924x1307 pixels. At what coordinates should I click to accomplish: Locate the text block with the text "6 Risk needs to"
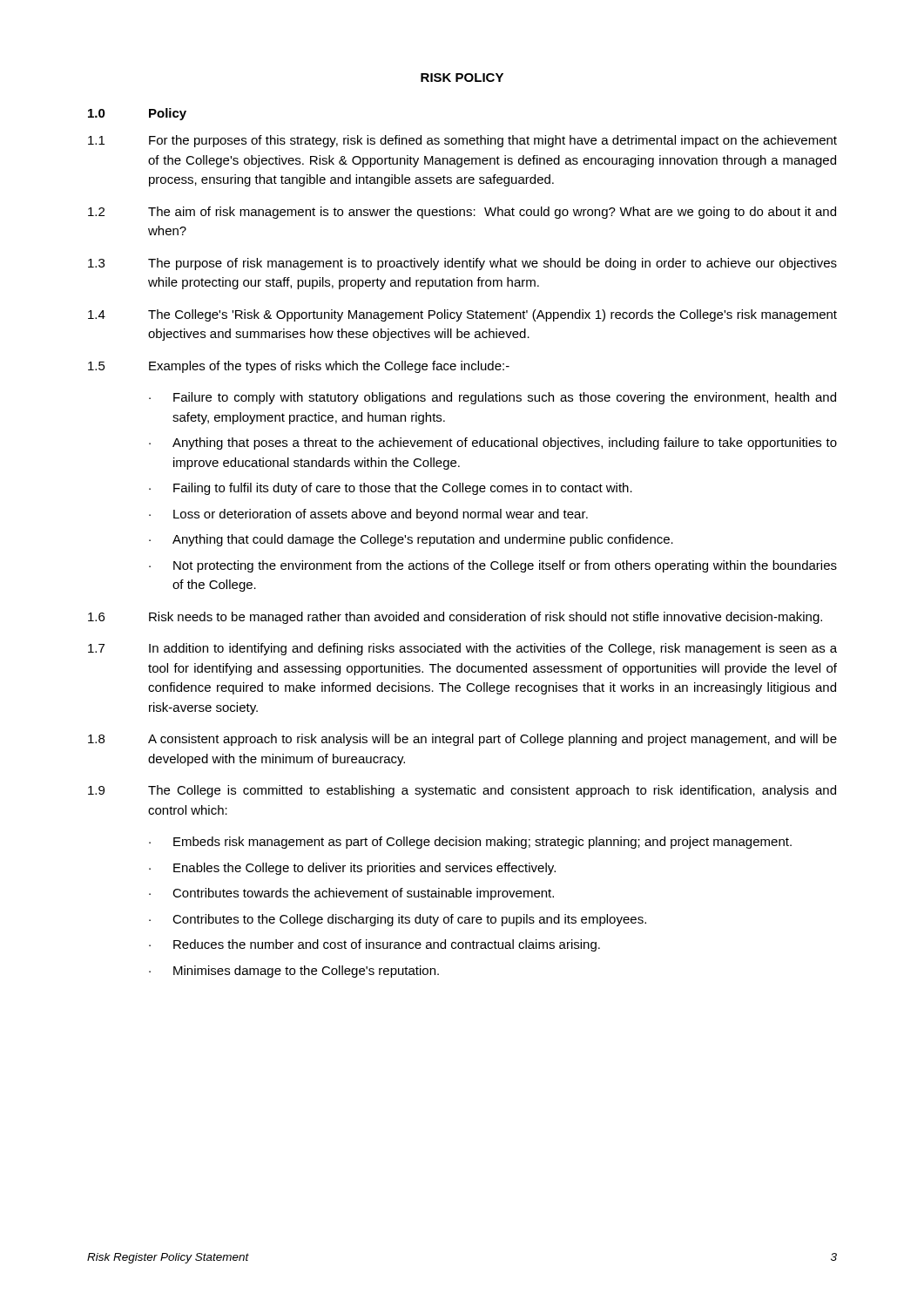[x=462, y=617]
